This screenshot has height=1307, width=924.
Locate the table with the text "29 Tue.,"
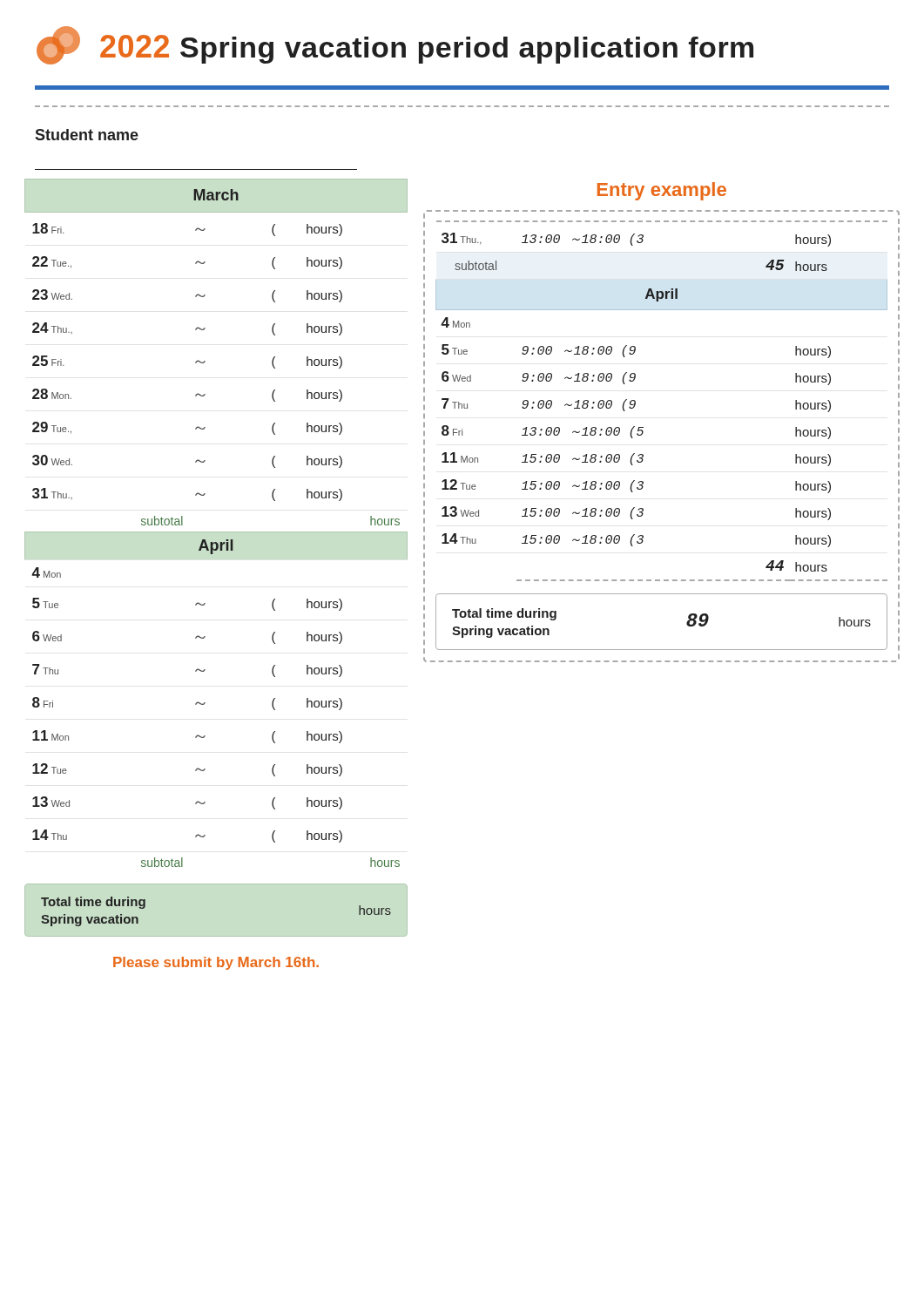point(216,526)
